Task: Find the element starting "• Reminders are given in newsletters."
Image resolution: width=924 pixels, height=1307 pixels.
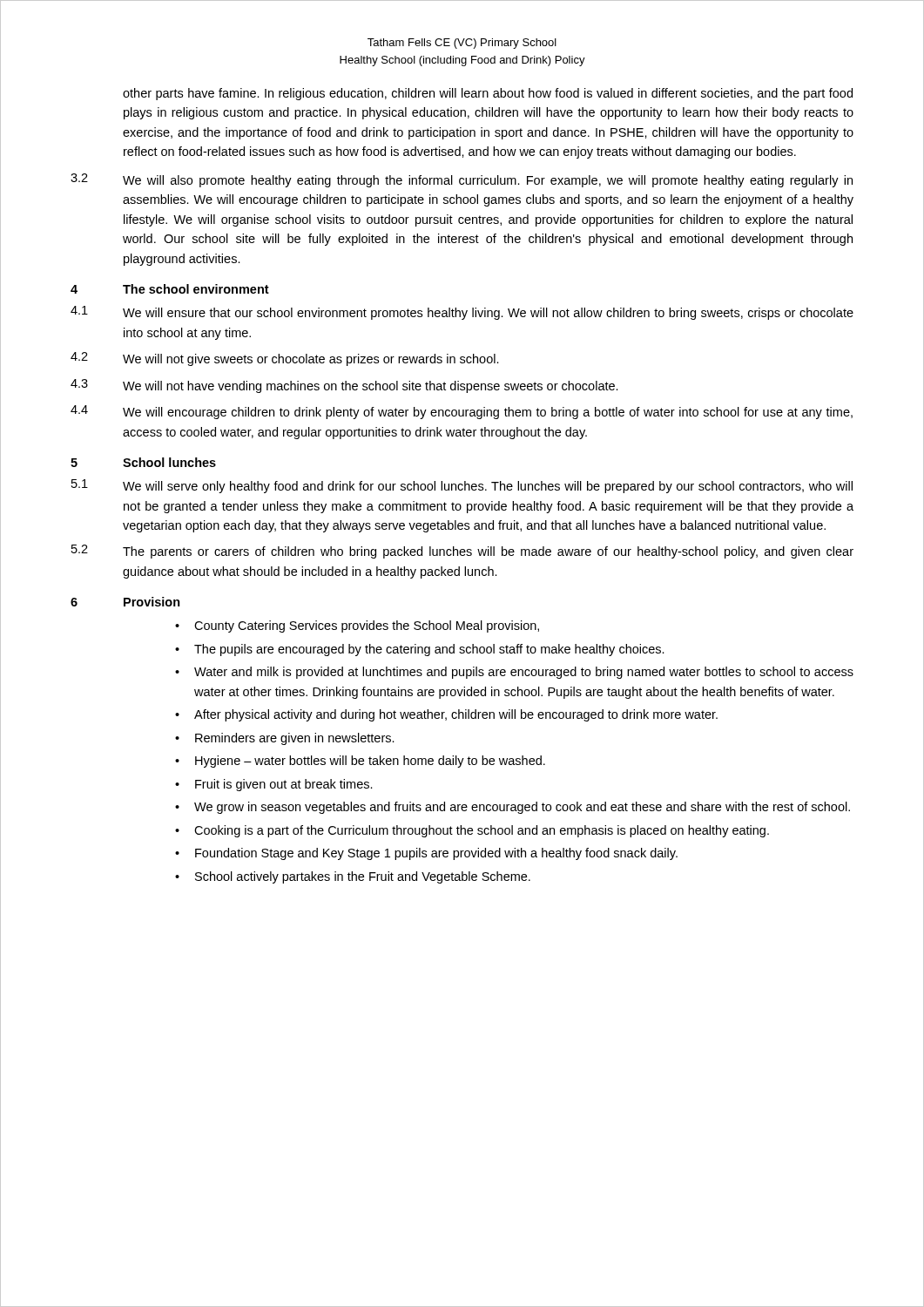Action: (285, 739)
